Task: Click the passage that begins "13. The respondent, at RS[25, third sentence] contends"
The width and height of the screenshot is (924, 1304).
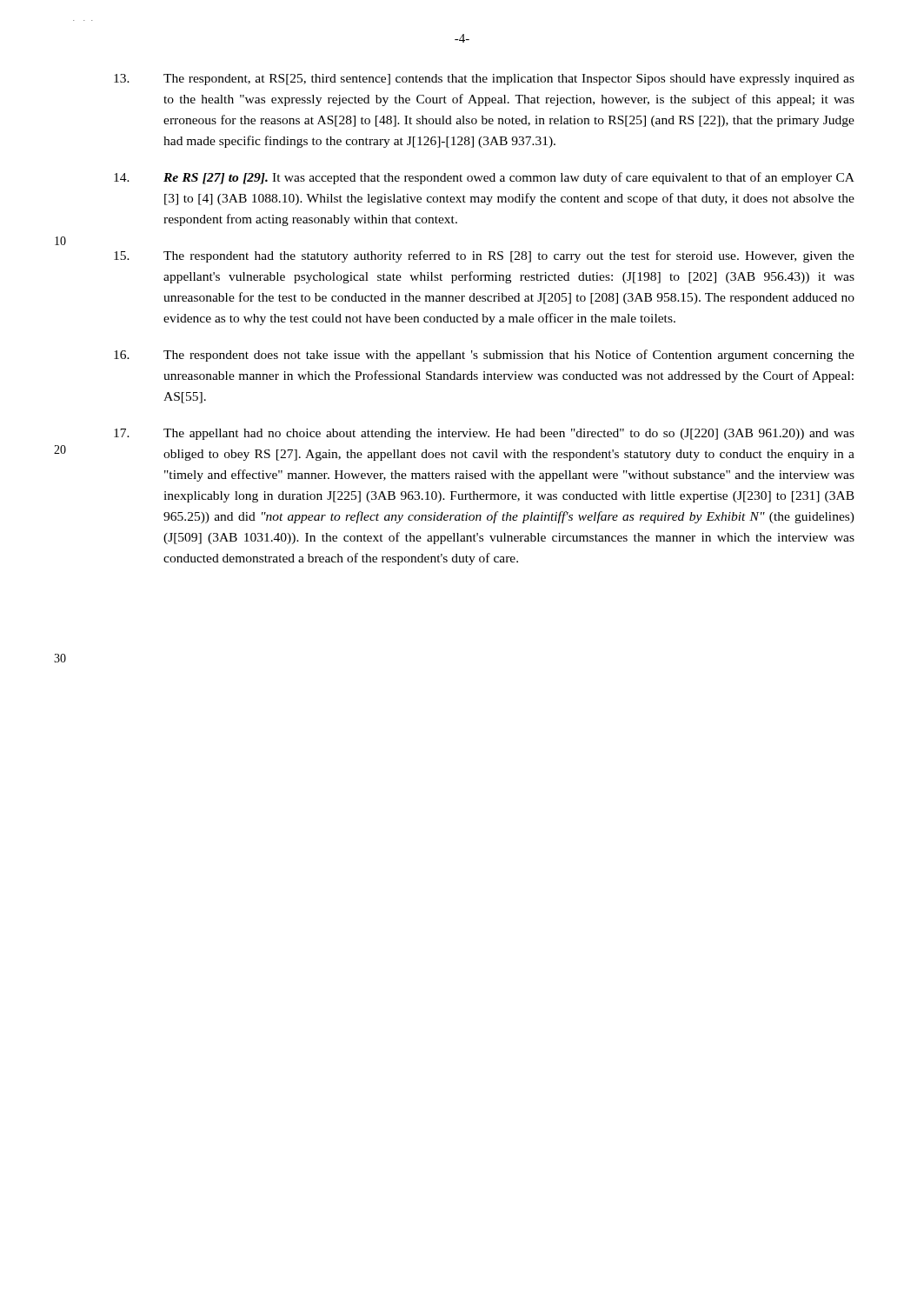Action: point(484,110)
